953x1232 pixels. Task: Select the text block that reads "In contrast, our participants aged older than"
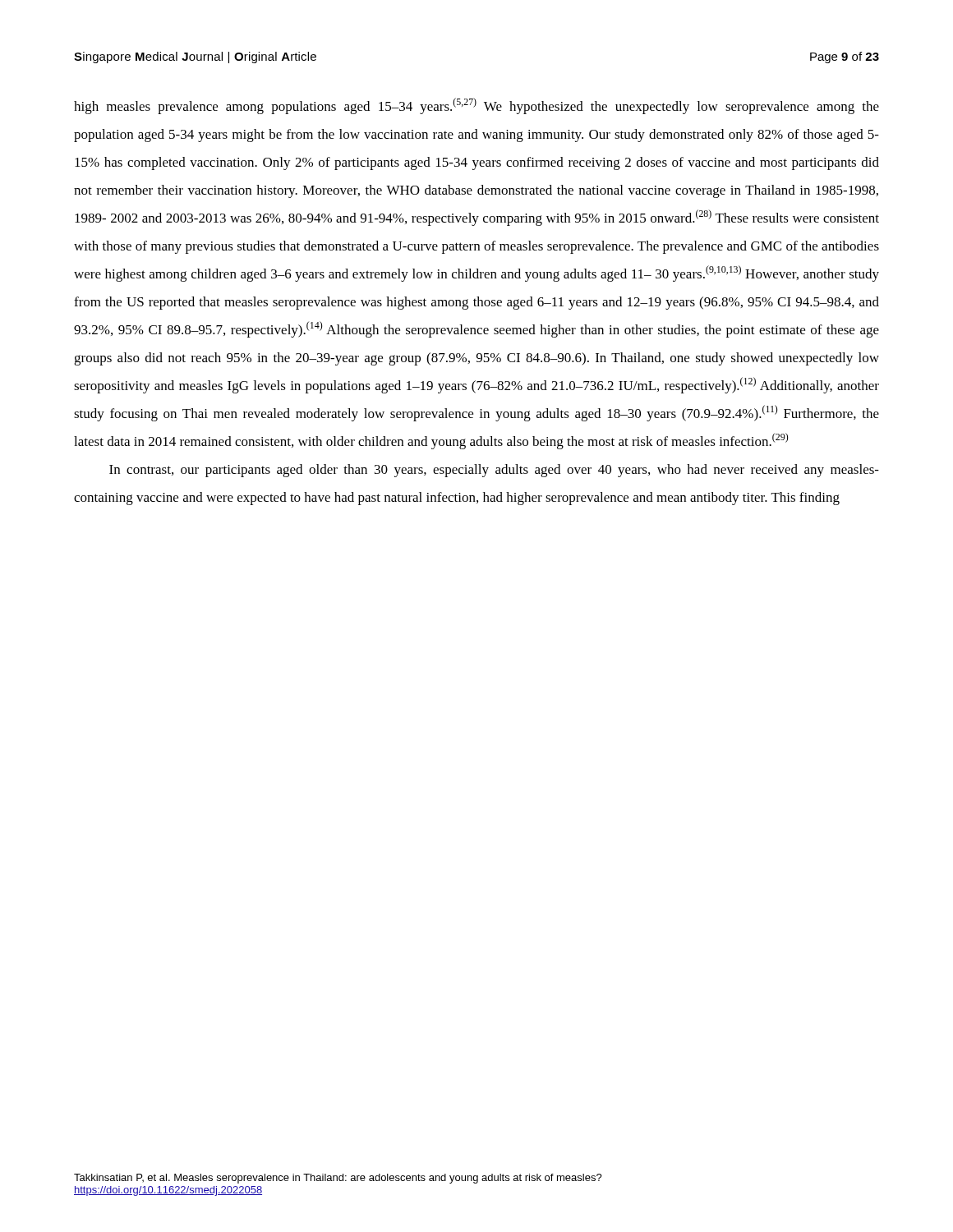[476, 484]
